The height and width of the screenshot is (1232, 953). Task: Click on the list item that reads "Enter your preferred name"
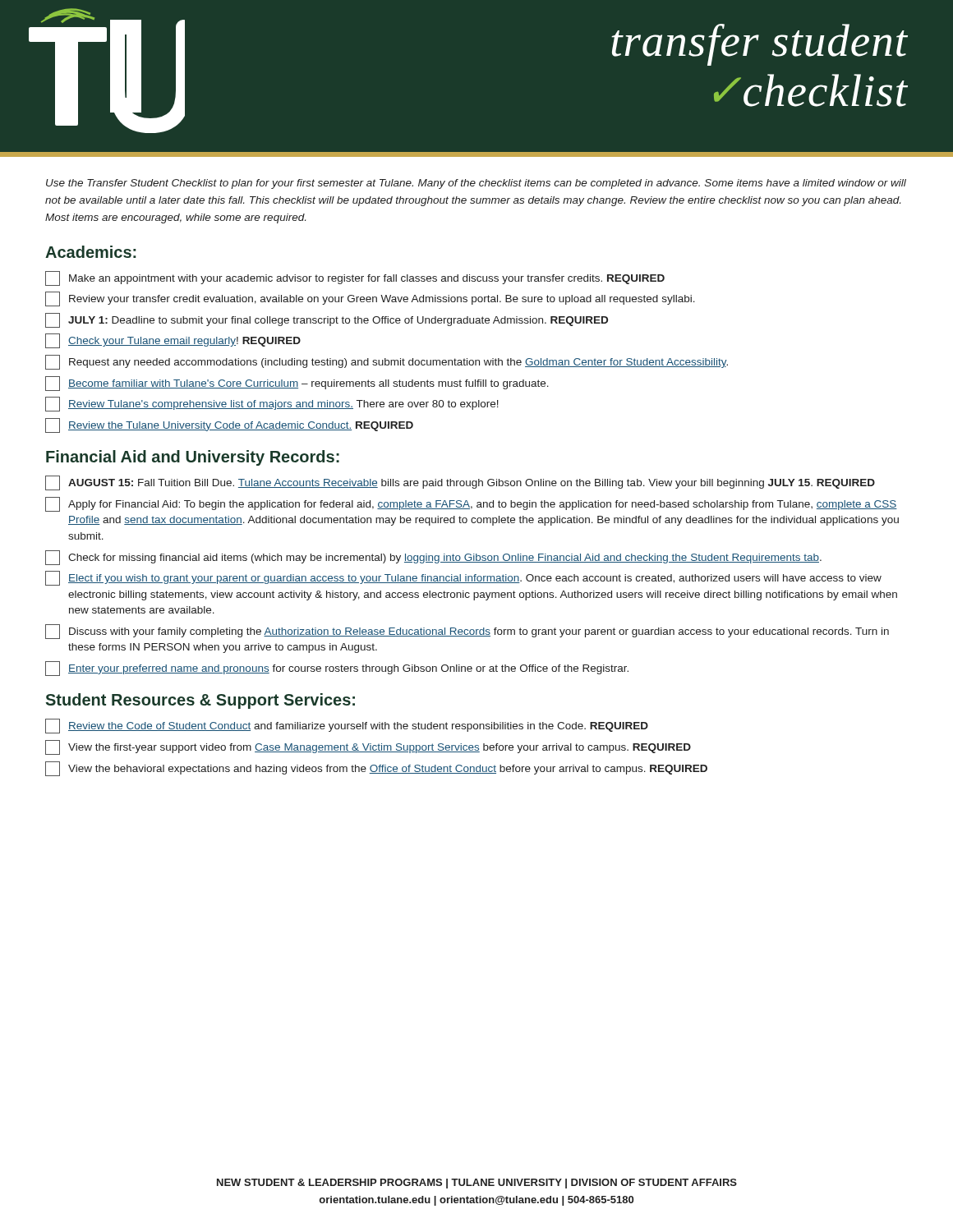[x=476, y=668]
